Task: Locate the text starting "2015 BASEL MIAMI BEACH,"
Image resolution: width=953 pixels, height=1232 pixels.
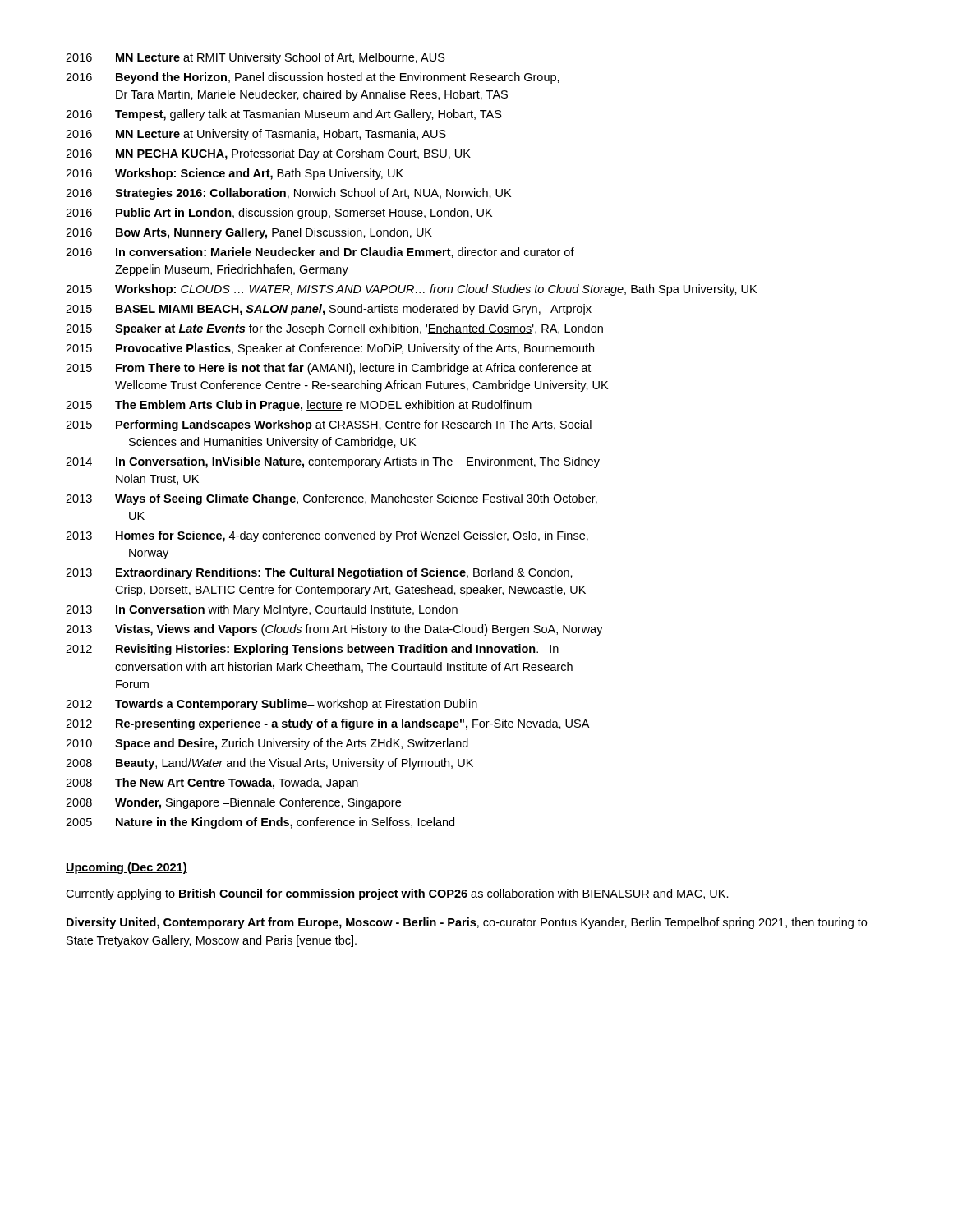Action: point(476,309)
